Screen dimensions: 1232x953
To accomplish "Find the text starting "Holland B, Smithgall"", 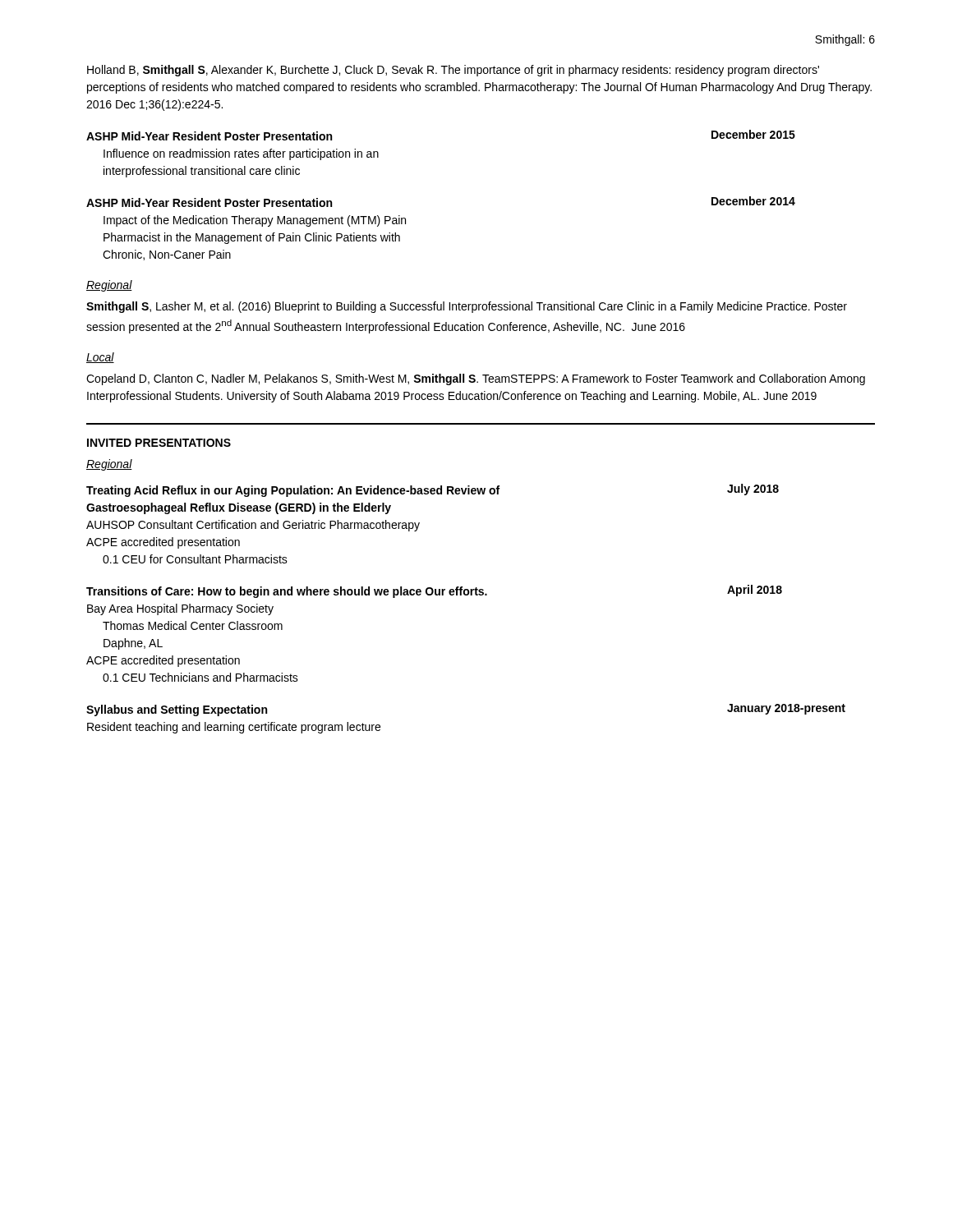I will pos(479,87).
